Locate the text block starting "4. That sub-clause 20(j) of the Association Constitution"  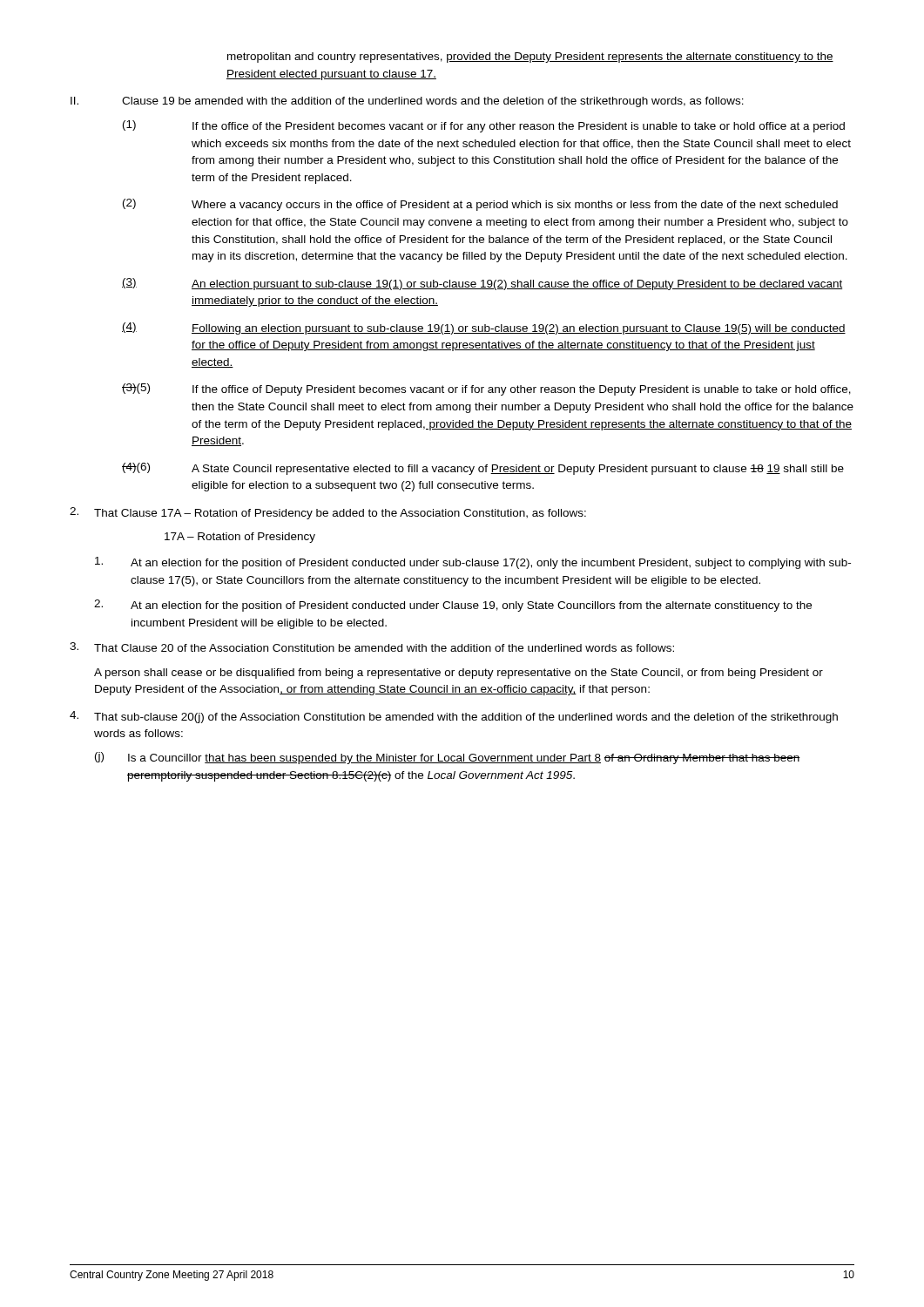point(462,725)
